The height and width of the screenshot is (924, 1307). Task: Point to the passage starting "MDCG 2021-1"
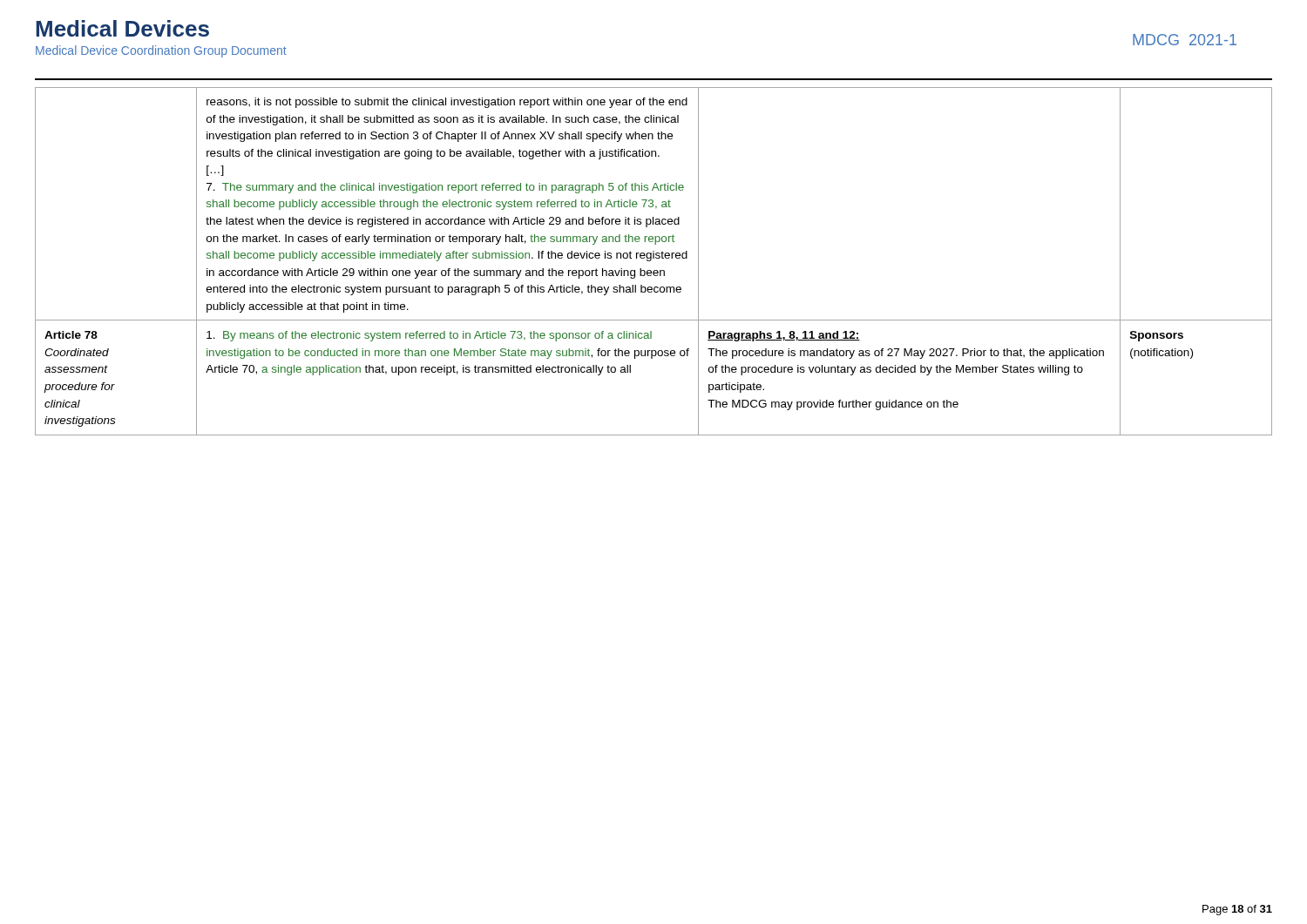click(x=1185, y=40)
